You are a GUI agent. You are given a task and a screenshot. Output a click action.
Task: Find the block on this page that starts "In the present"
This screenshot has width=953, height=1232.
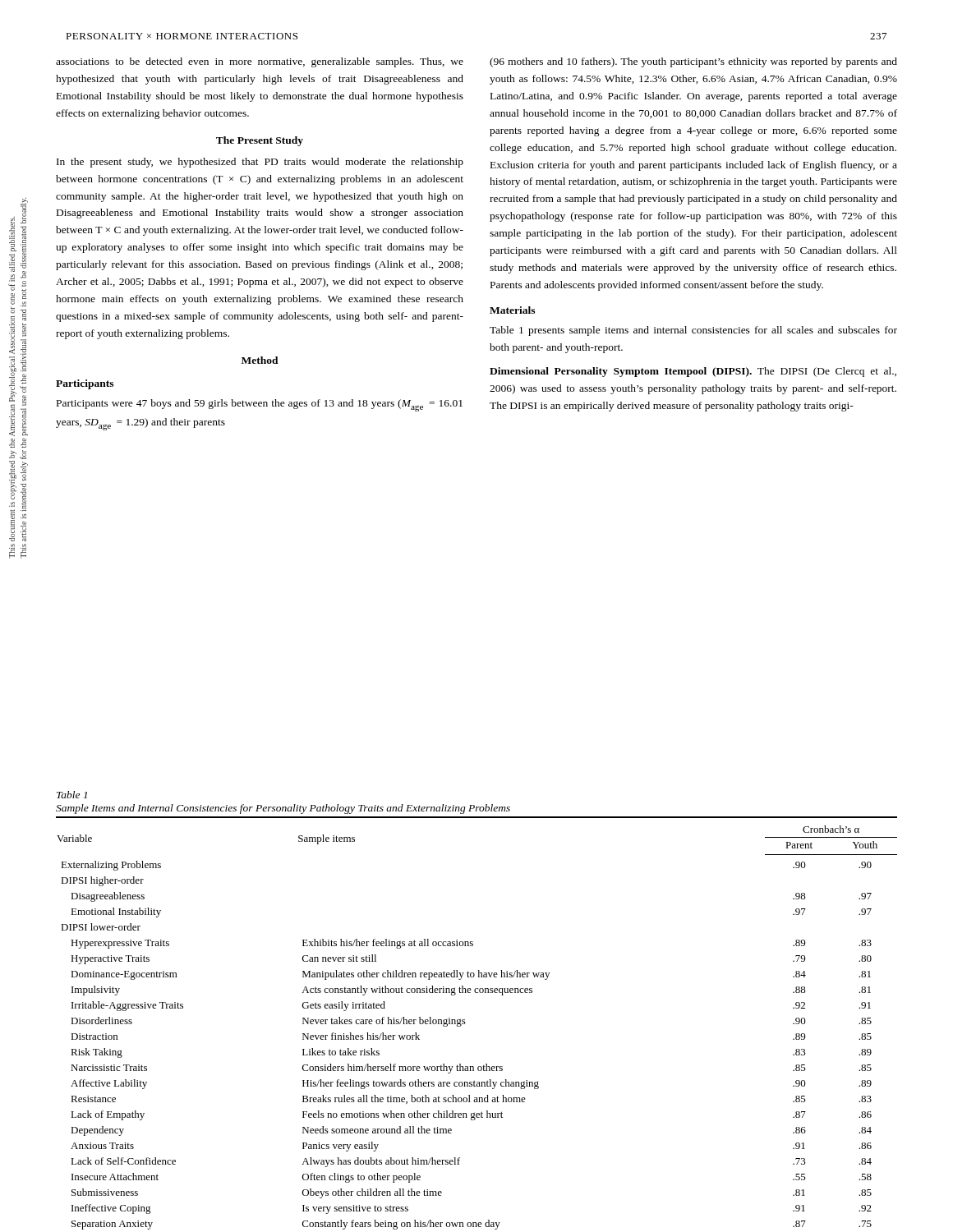(260, 248)
